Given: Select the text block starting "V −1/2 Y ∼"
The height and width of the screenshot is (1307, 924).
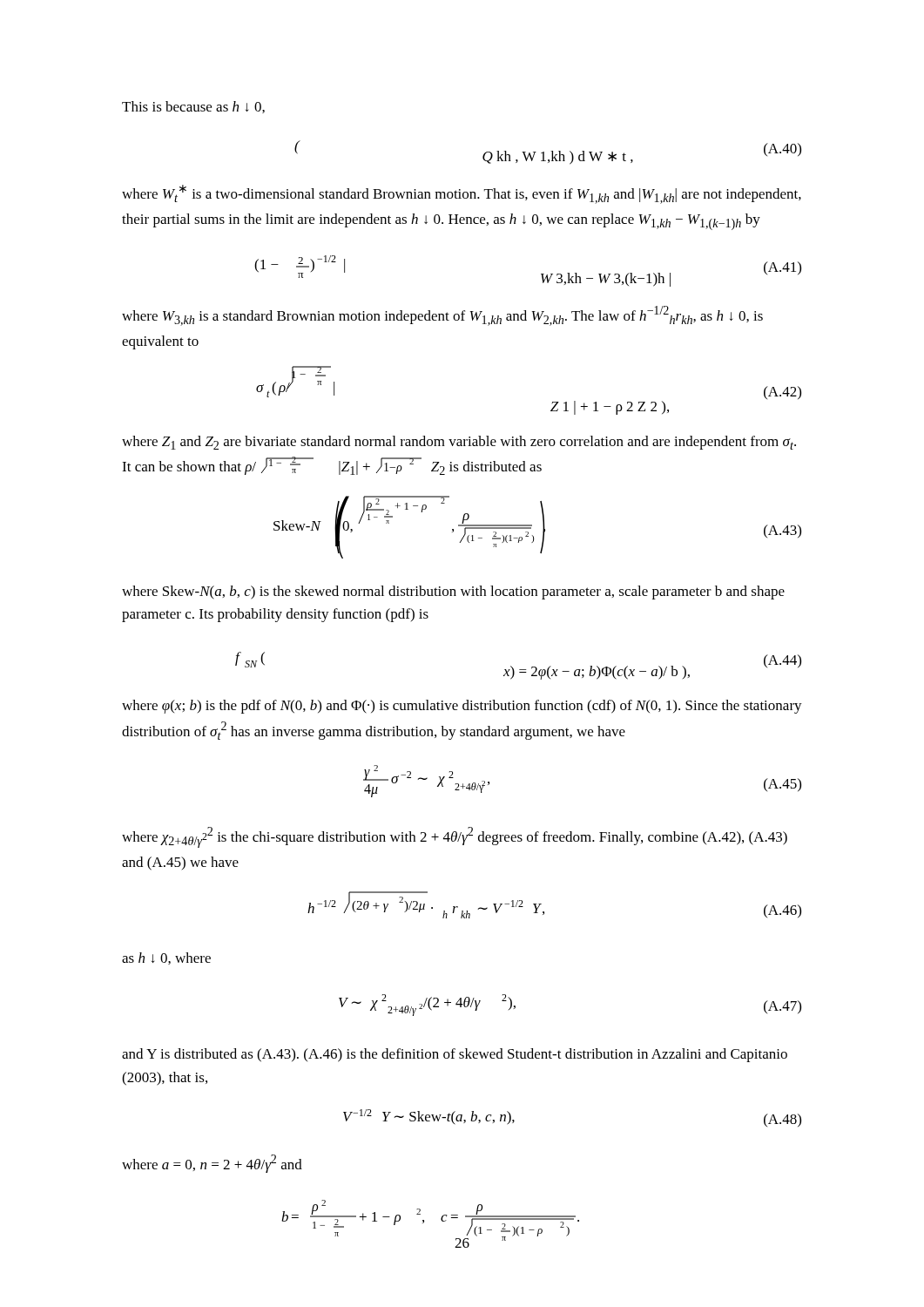Looking at the screenshot, I should click(420, 1117).
